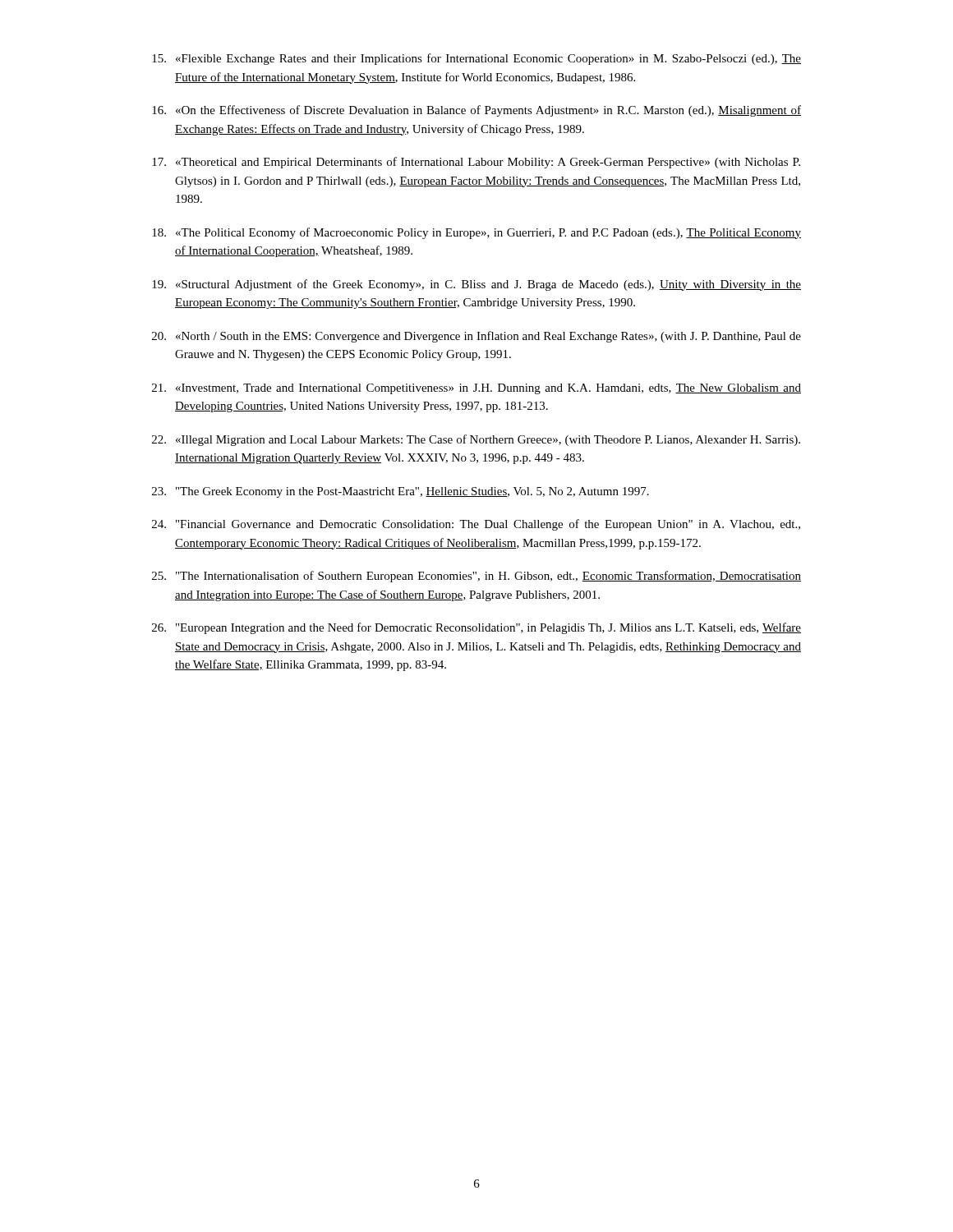Find the list item with the text "17. «Theoretical and Empirical Determinants of International"

coord(464,180)
